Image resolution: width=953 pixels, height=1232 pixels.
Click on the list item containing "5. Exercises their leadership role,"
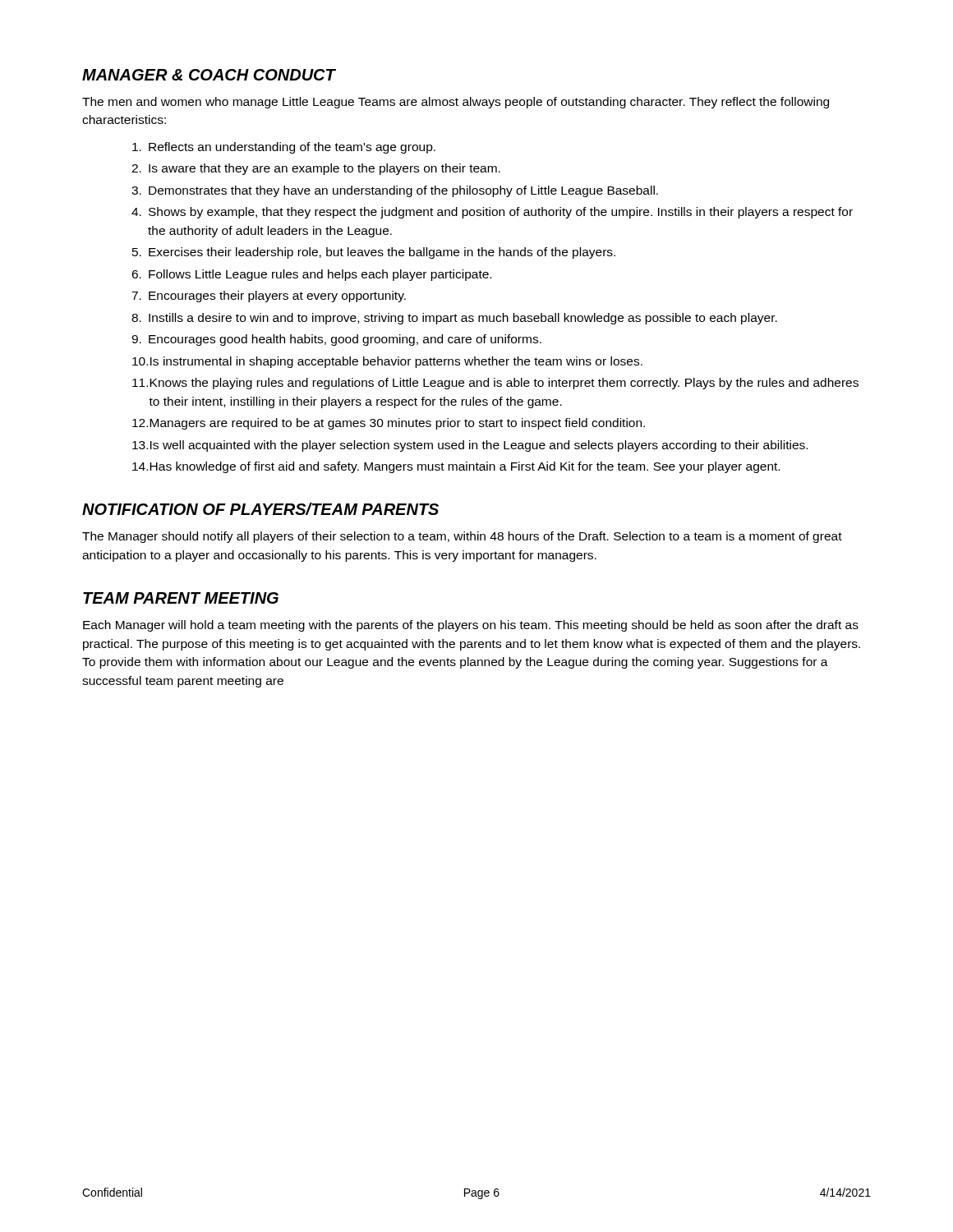(x=476, y=253)
